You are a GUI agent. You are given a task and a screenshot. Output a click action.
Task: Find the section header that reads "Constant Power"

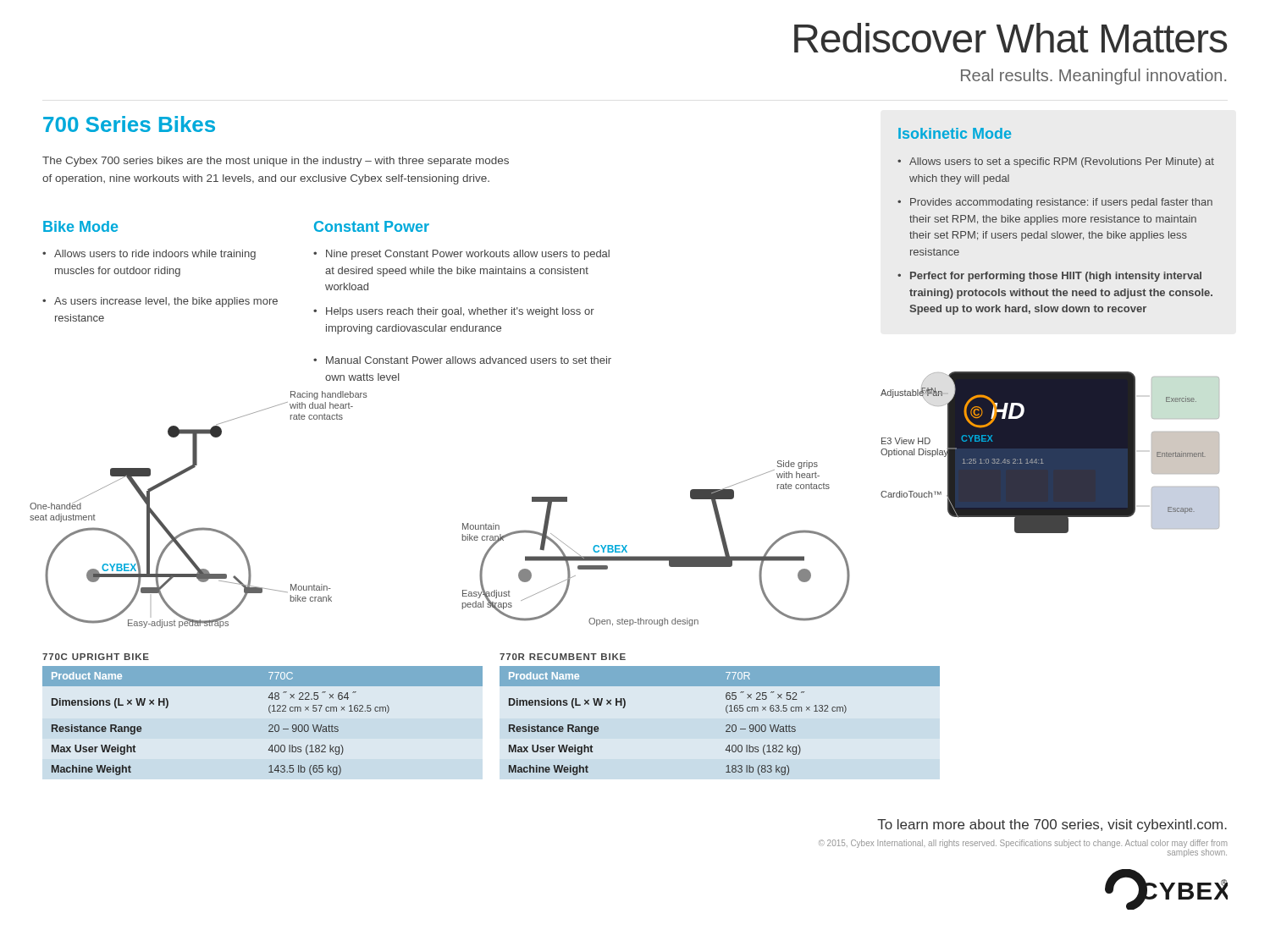371,227
